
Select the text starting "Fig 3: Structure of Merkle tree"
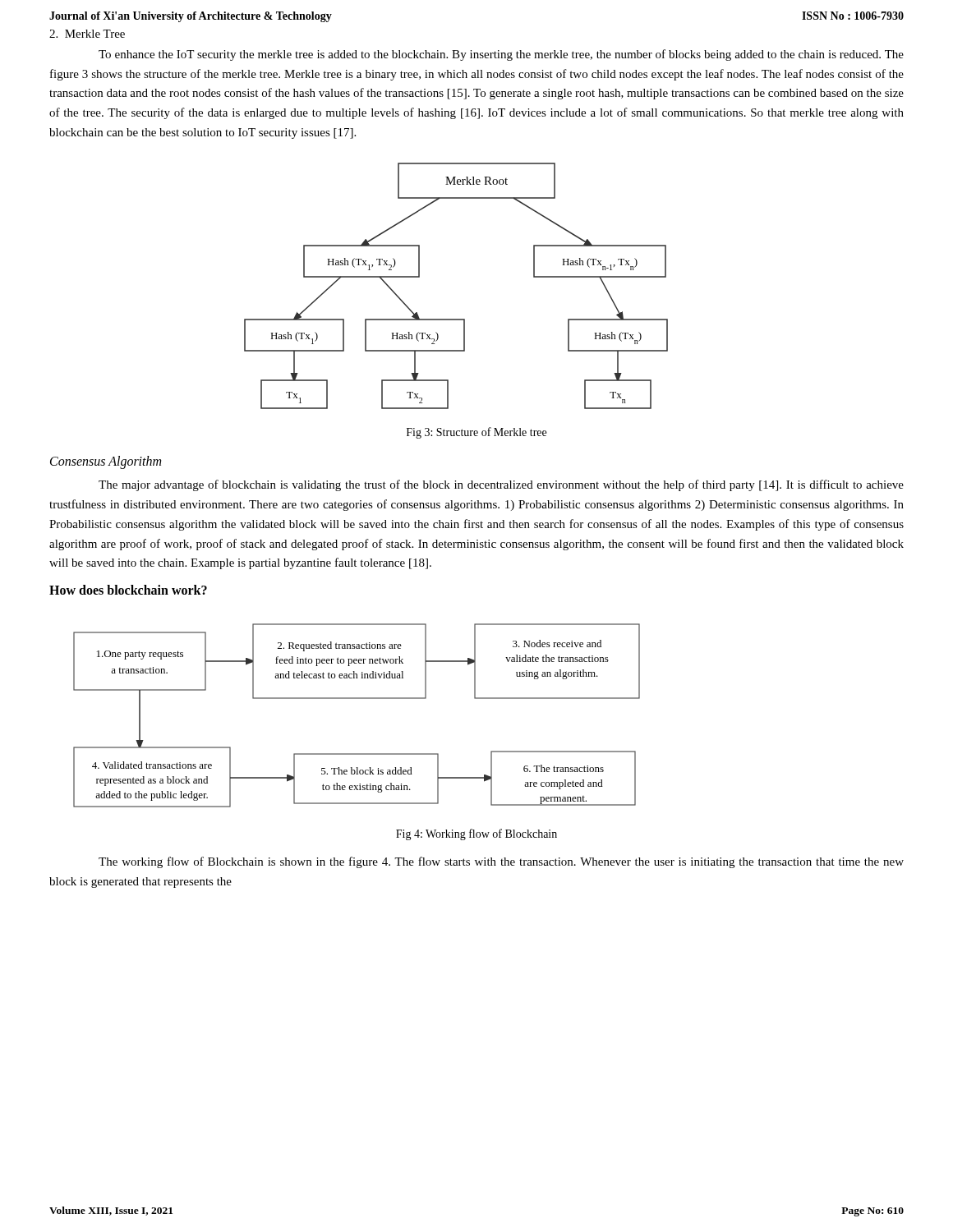(x=476, y=433)
